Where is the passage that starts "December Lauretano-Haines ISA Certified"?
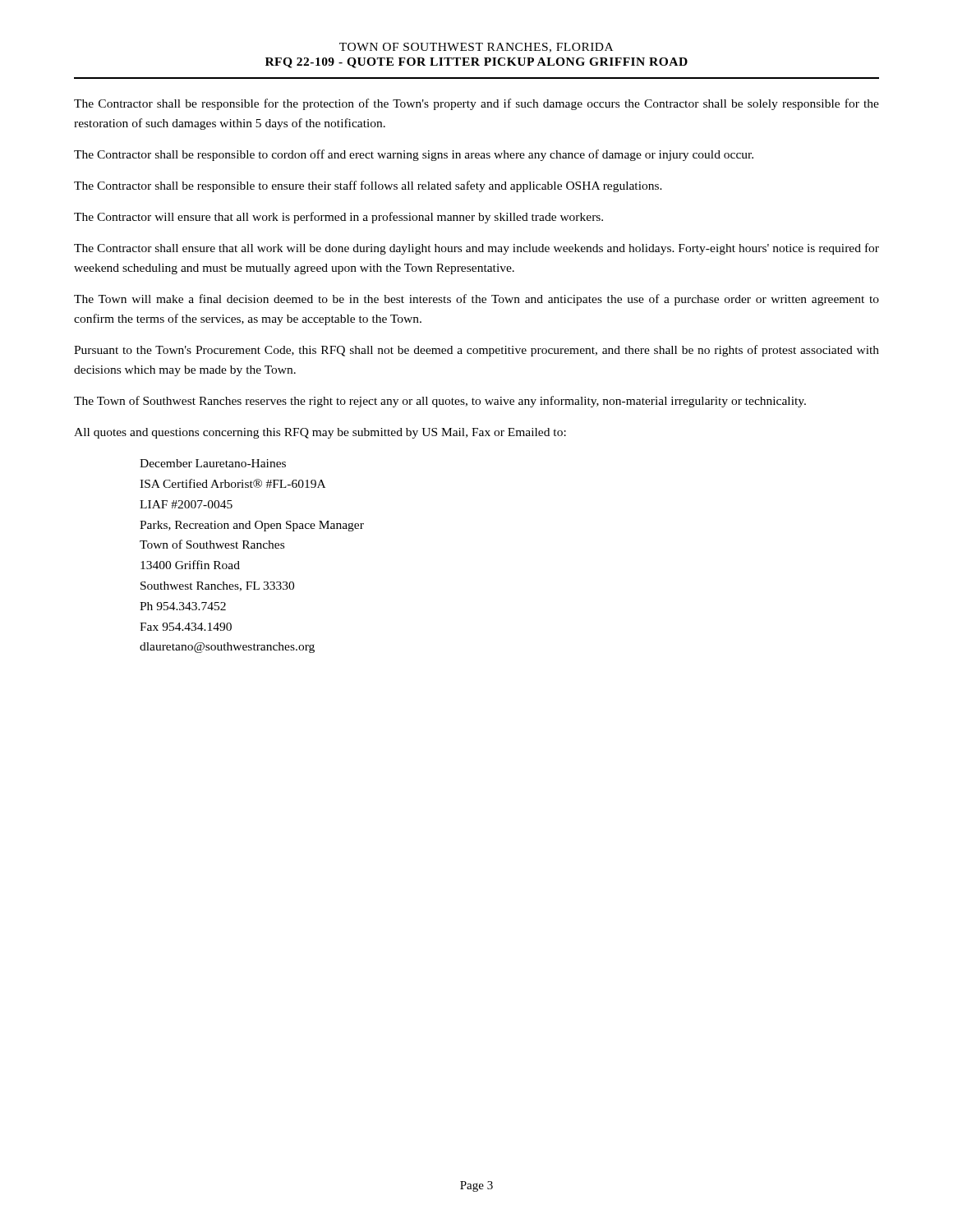This screenshot has height=1232, width=953. tap(252, 555)
